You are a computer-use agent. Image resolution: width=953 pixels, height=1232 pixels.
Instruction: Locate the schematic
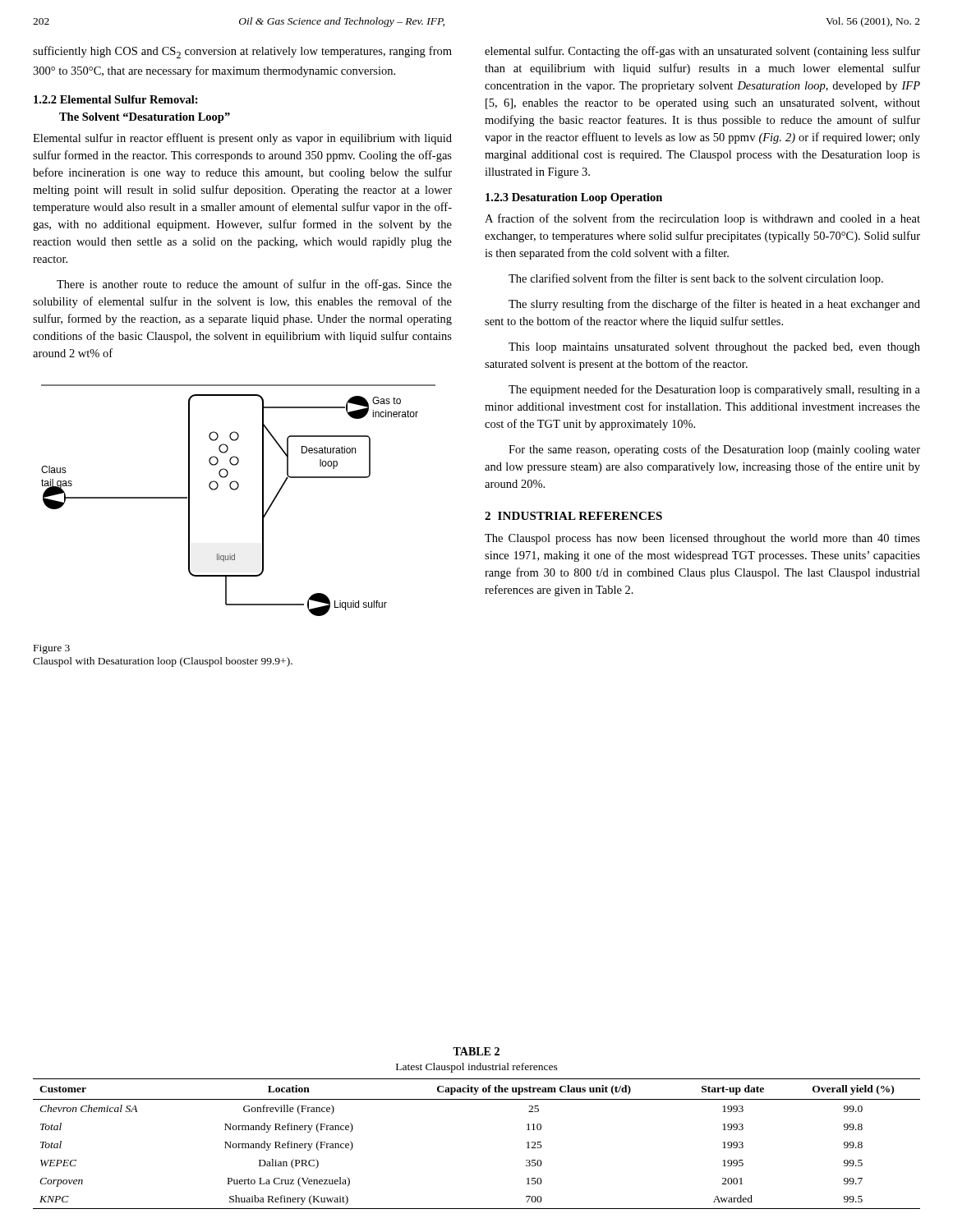click(x=242, y=504)
